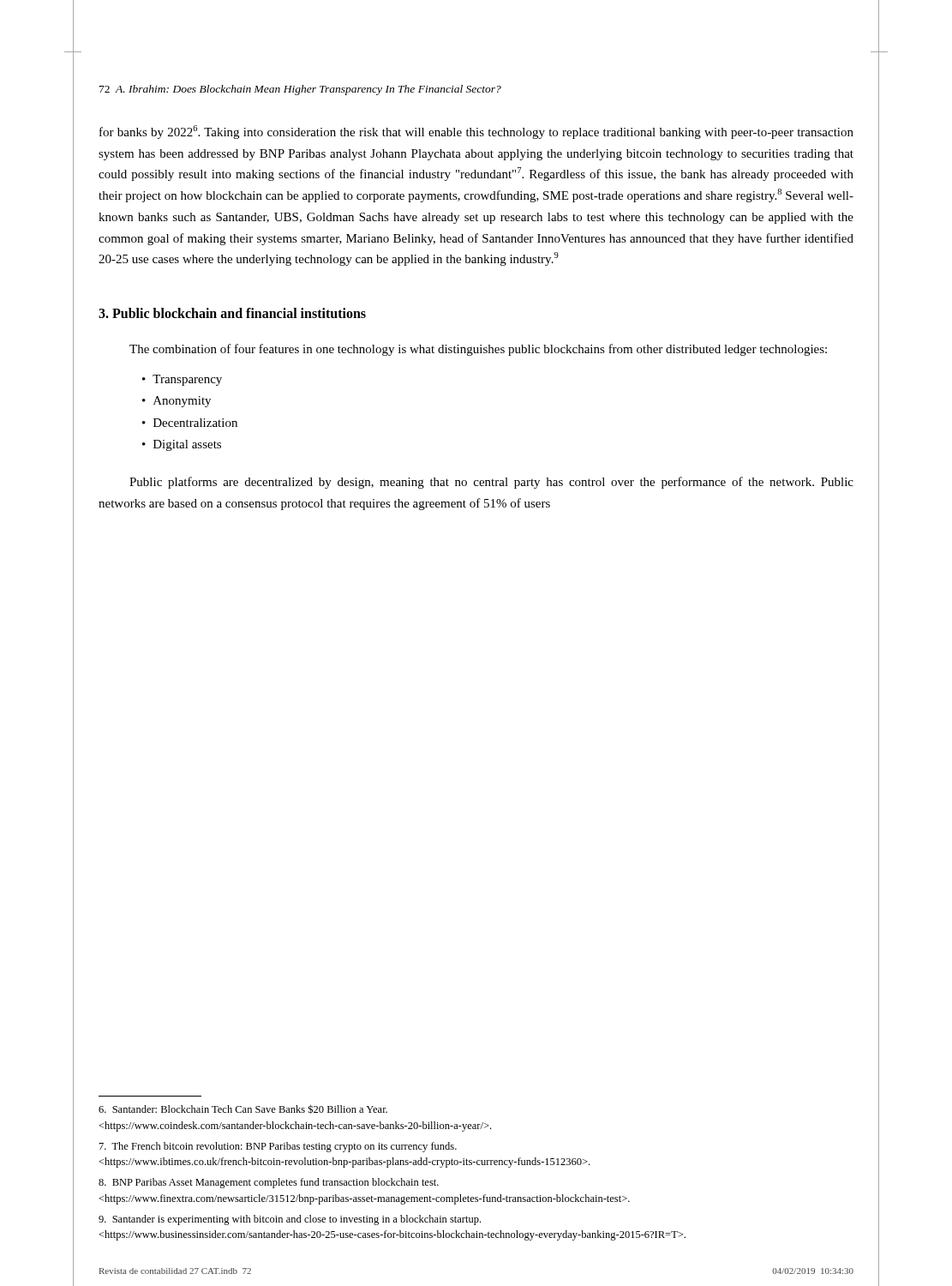
Task: Navigate to the text starting "The French bitcoin revolution: BNP Paribas testing crypto"
Action: (345, 1154)
